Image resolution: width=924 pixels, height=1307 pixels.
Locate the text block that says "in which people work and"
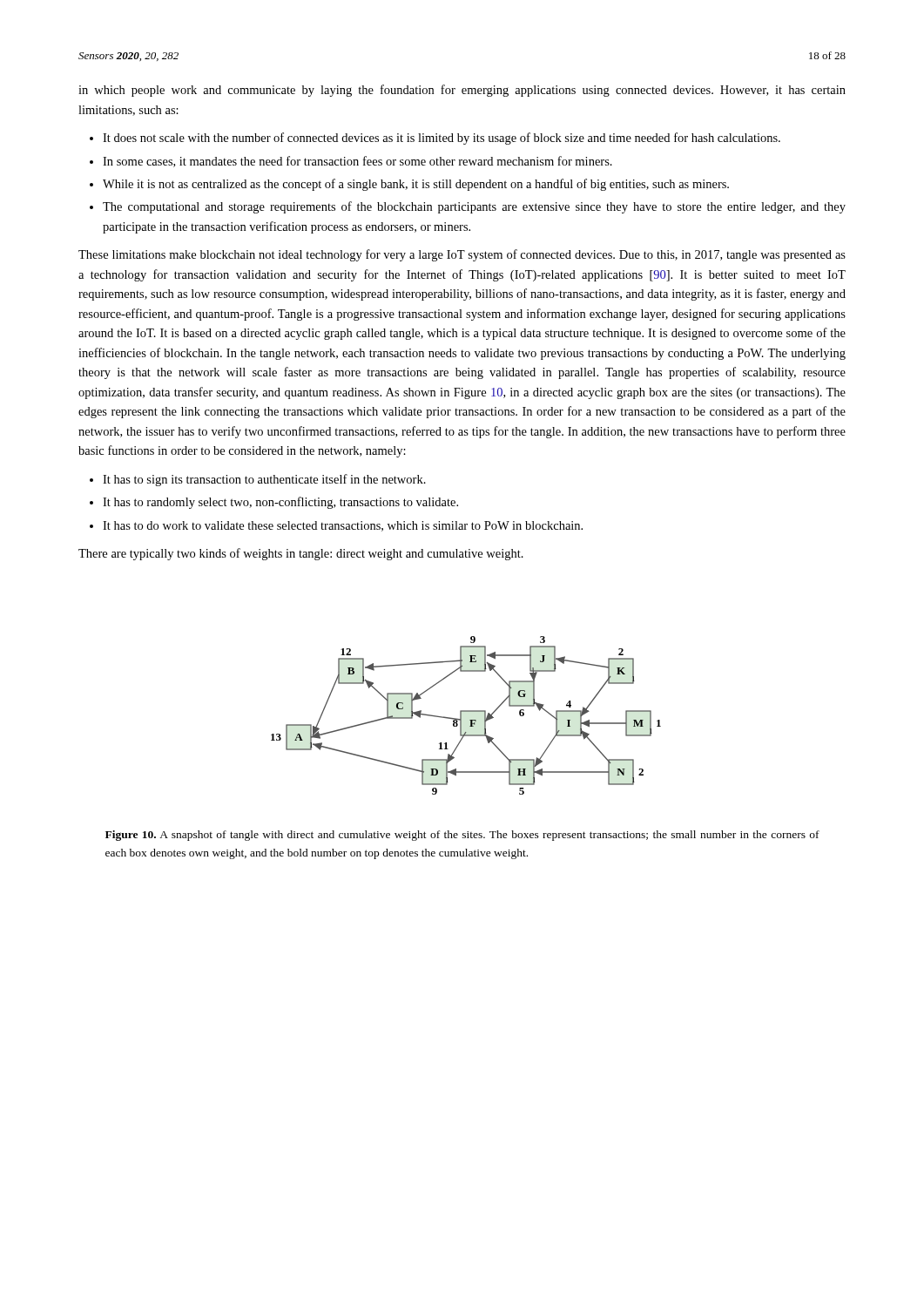[462, 100]
